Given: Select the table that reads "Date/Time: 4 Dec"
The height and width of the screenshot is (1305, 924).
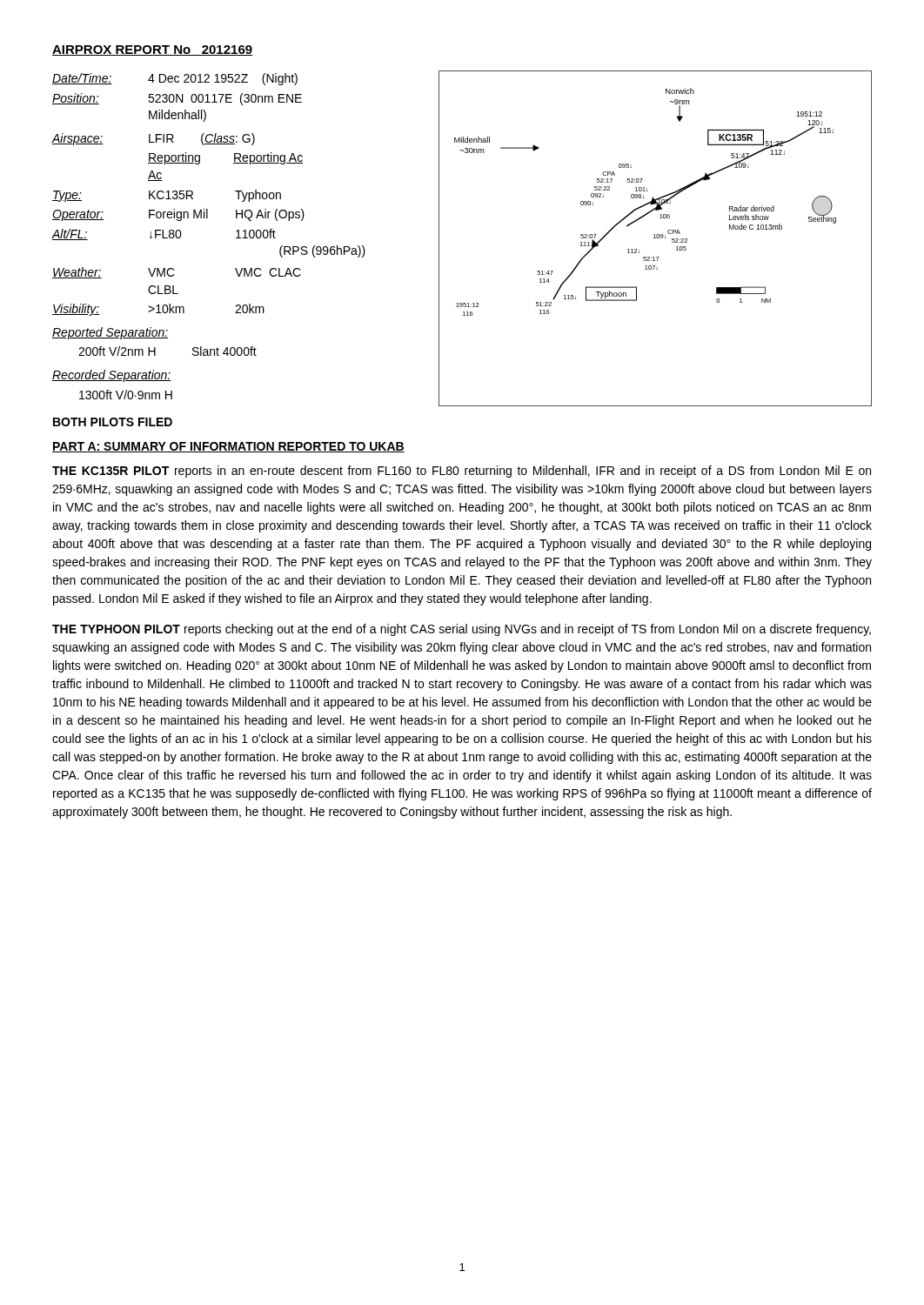Looking at the screenshot, I should [x=239, y=238].
